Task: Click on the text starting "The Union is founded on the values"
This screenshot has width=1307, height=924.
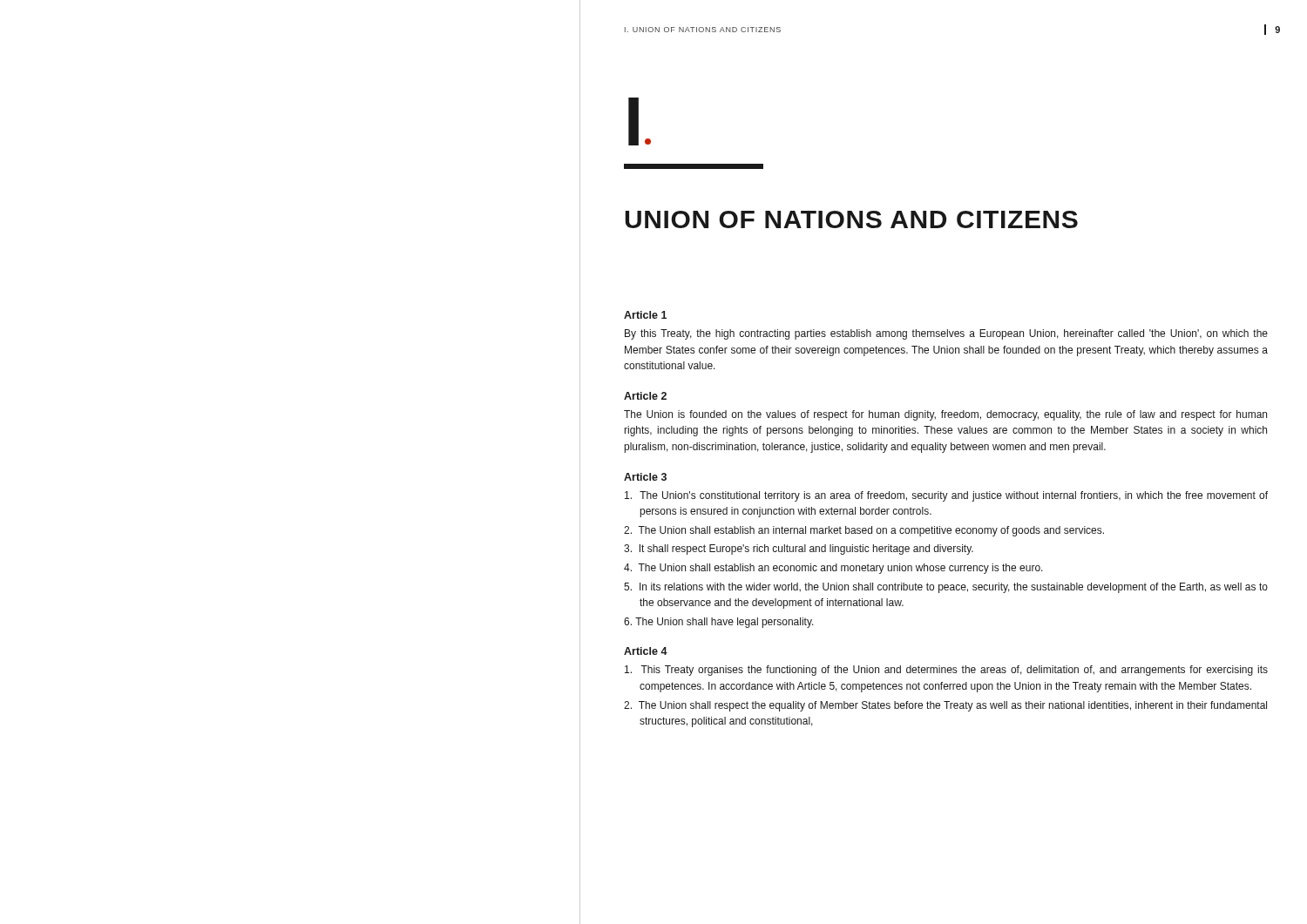Action: [x=946, y=431]
